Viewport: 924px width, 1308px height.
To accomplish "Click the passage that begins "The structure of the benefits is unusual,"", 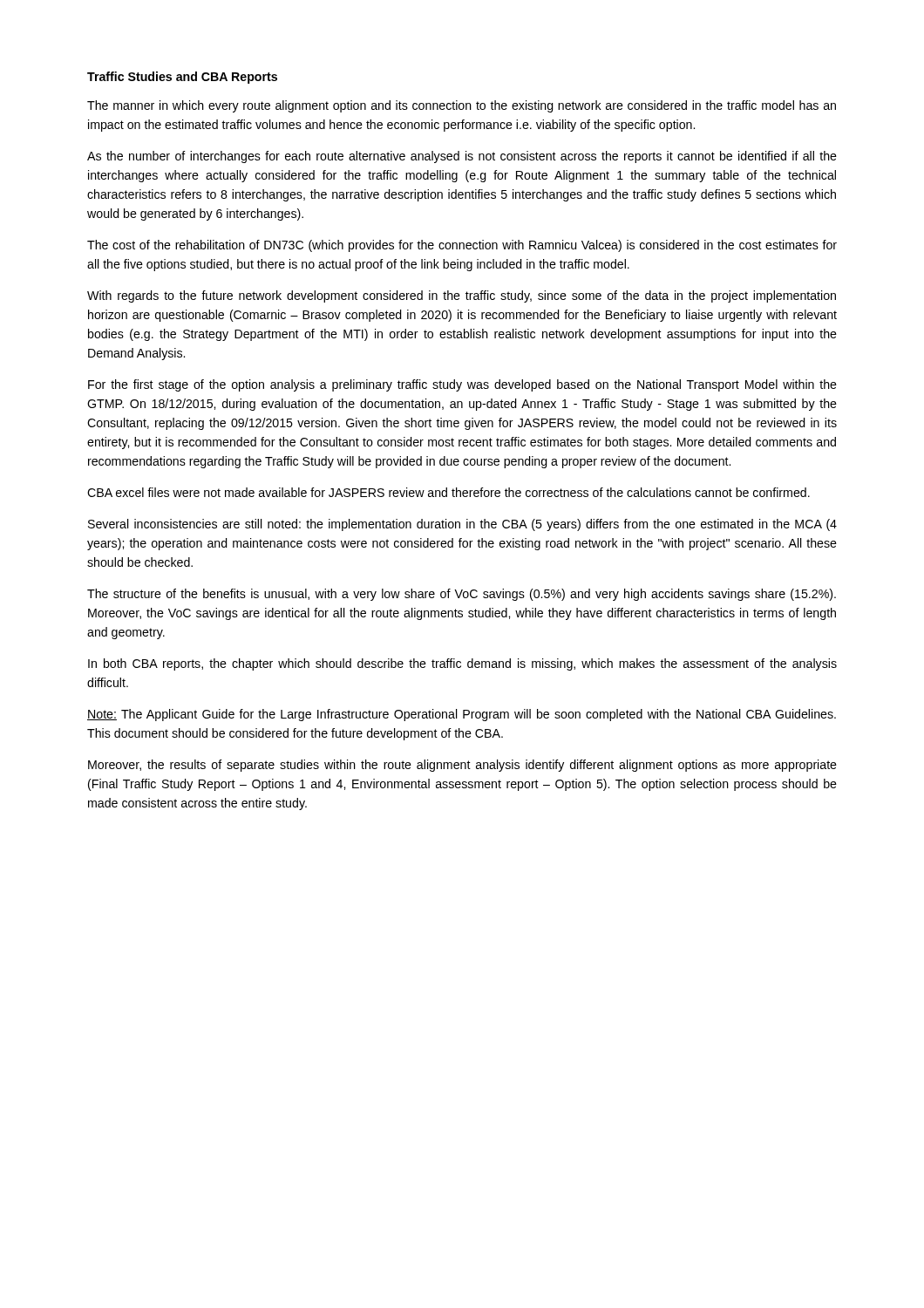I will coord(462,613).
